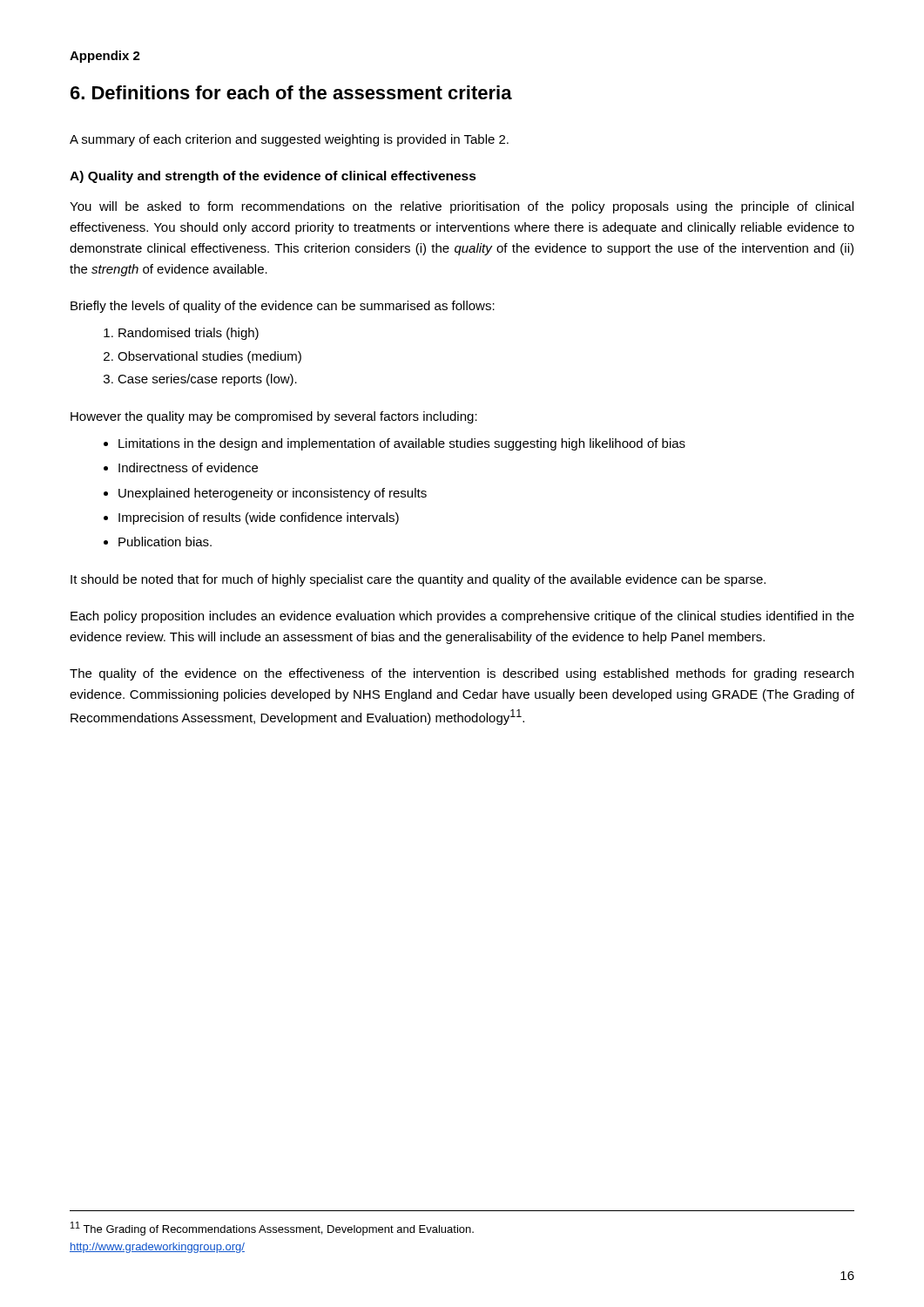Click where it says "Randomised trials (high)"
Image resolution: width=924 pixels, height=1307 pixels.
pos(188,333)
